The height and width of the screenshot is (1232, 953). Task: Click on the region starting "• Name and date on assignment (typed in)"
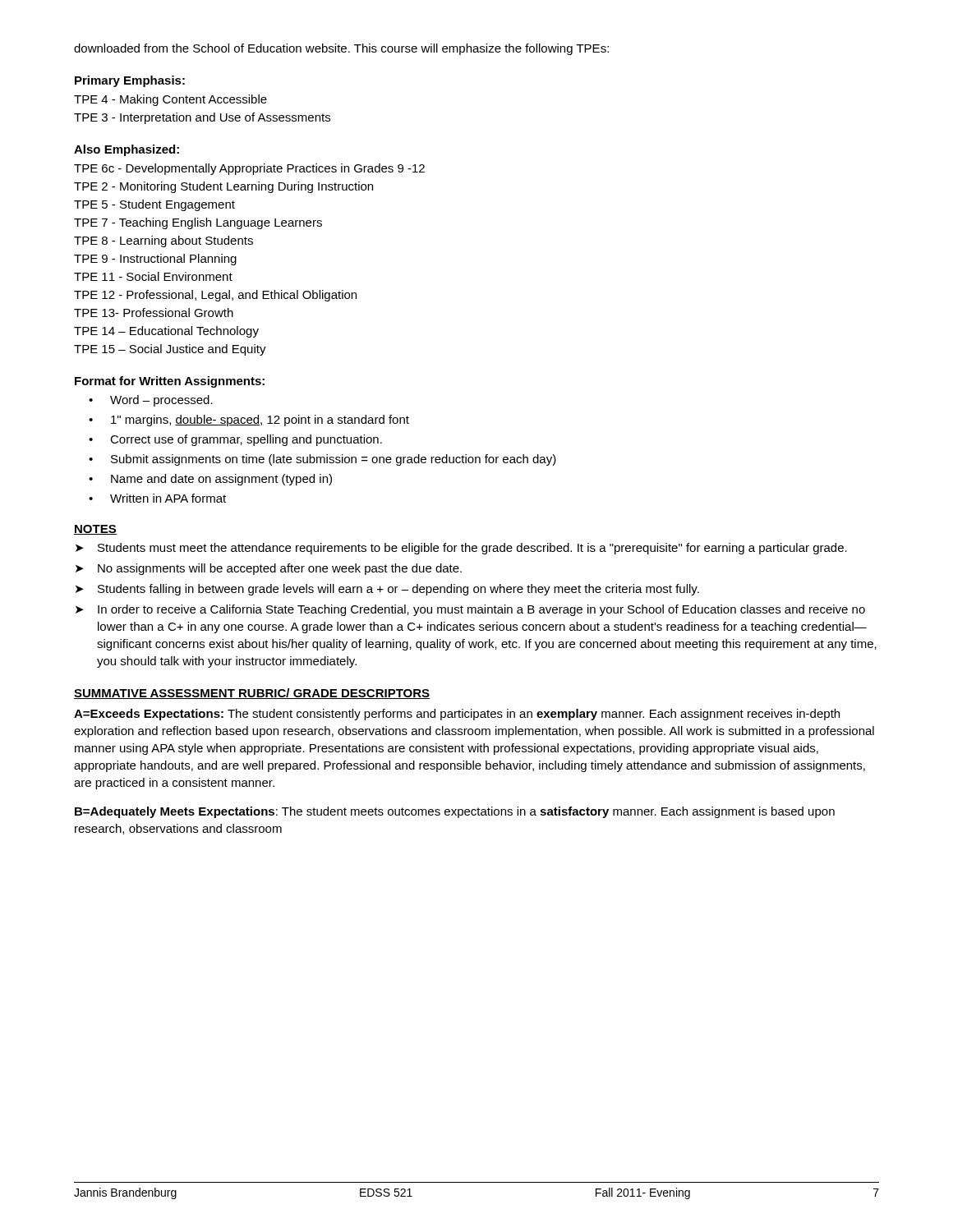[x=211, y=478]
